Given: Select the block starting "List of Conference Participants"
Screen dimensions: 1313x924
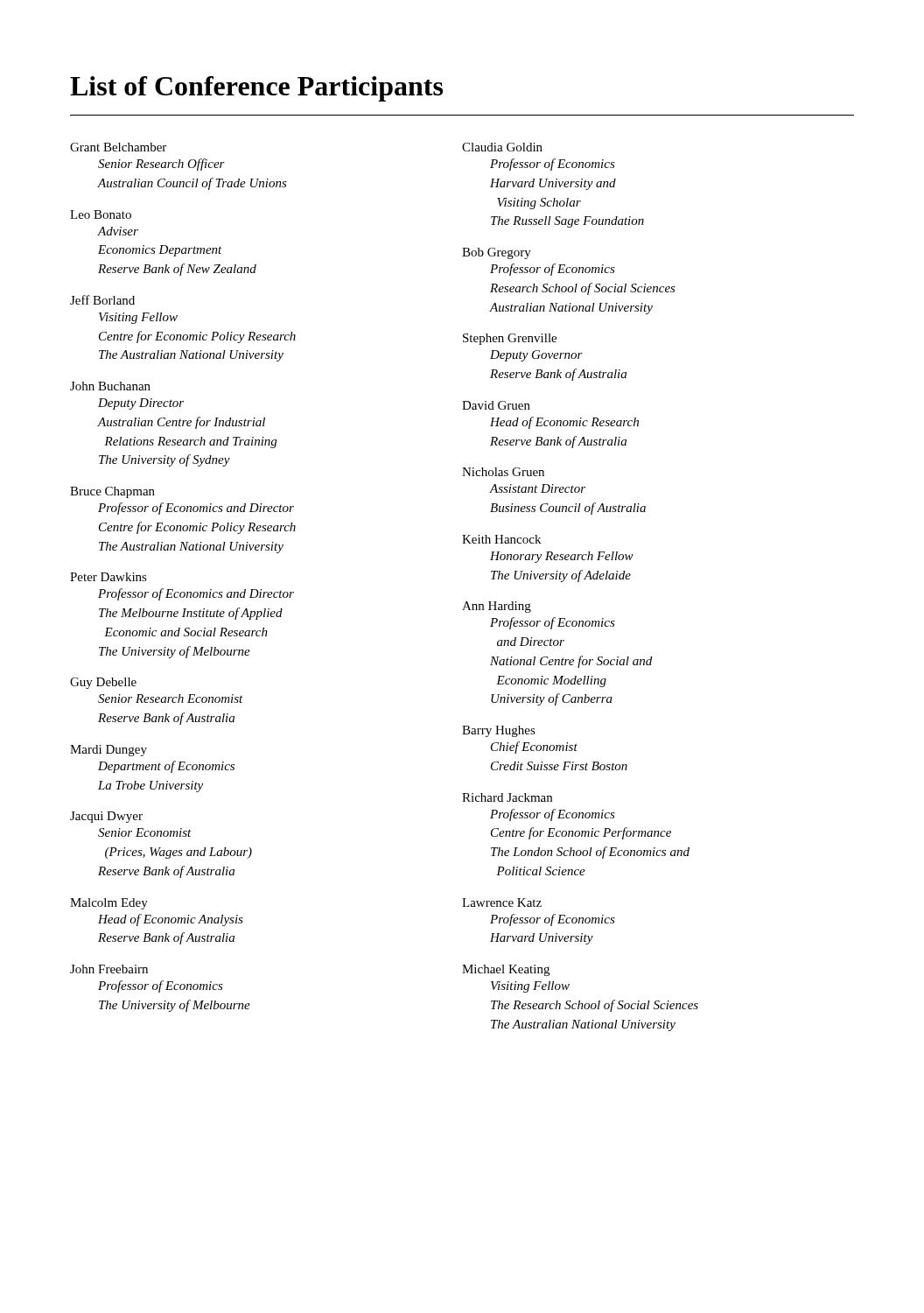Looking at the screenshot, I should coord(256,89).
